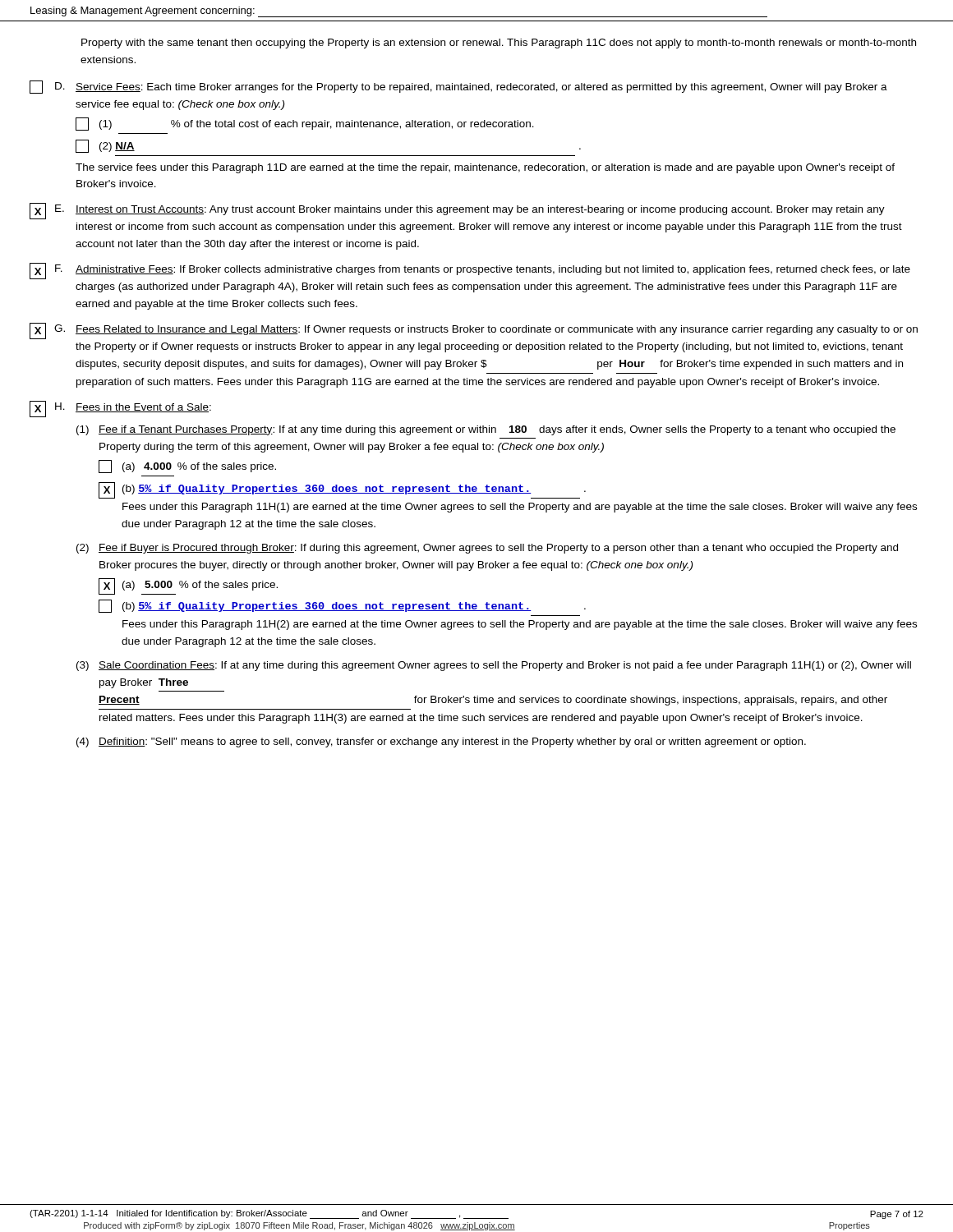This screenshot has width=953, height=1232.
Task: Click on the text block containing "X H. Fees in the Event of a"
Action: [476, 575]
